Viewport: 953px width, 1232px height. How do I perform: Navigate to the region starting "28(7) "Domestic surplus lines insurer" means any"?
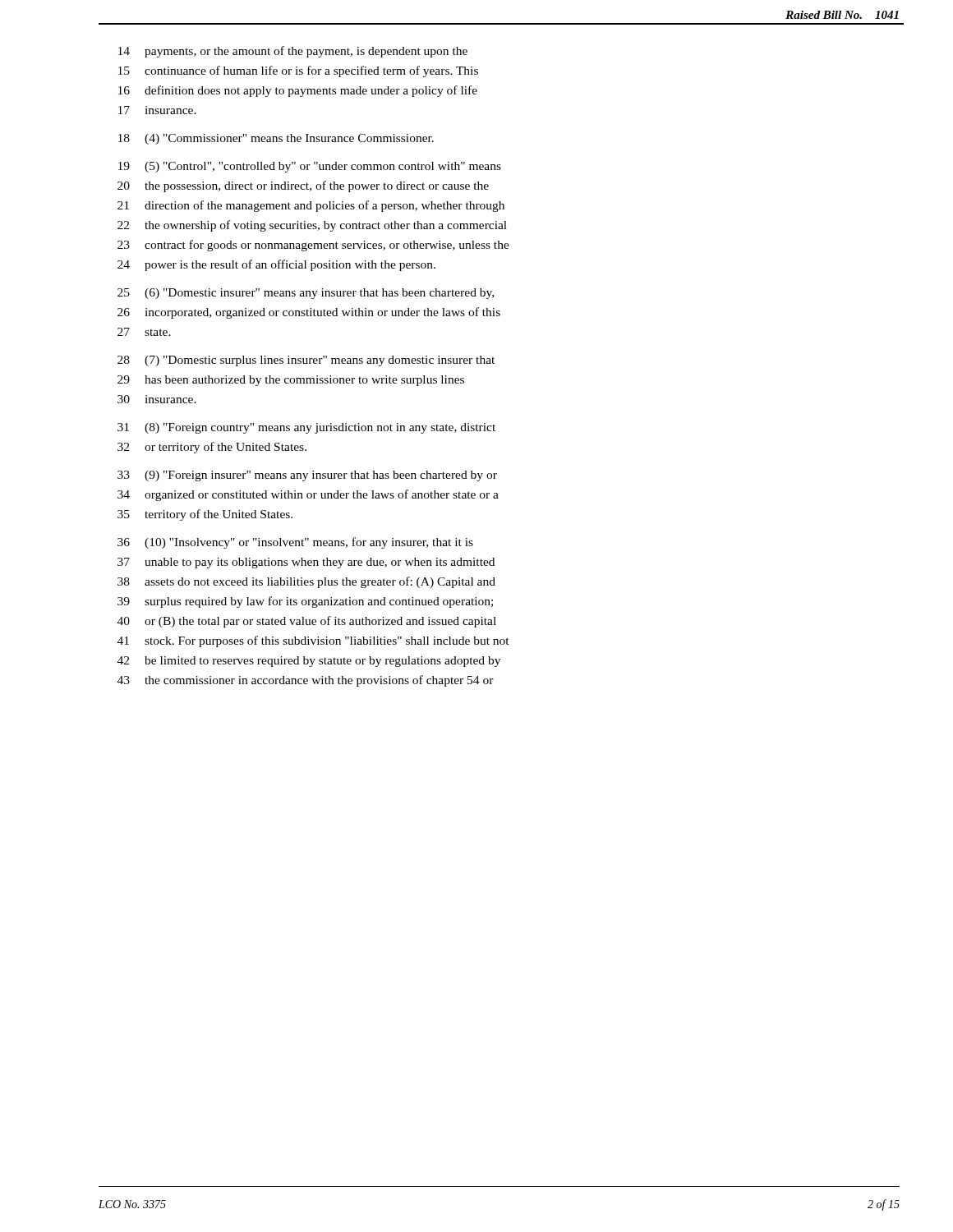[306, 361]
